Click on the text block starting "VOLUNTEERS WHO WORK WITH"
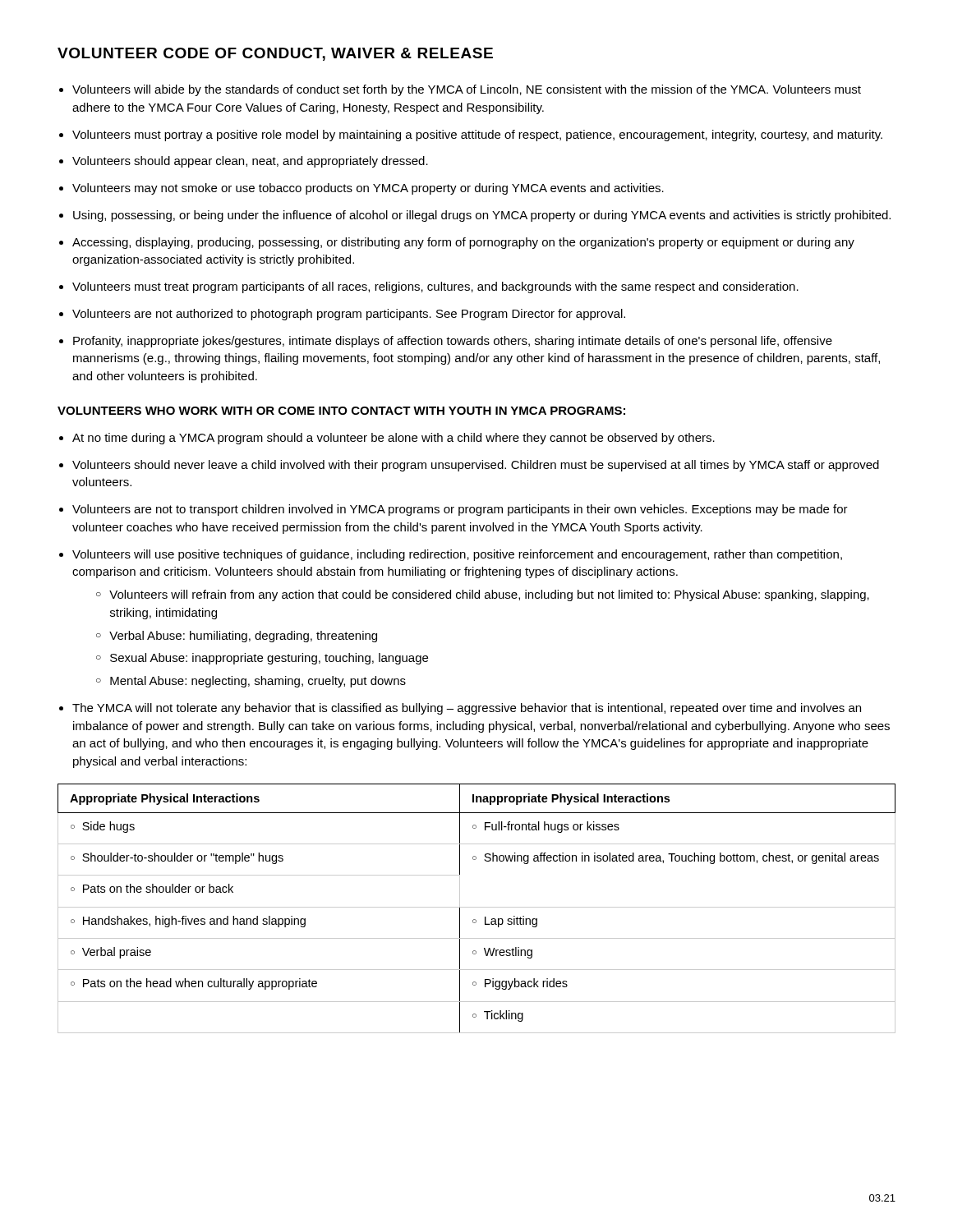 [x=342, y=410]
